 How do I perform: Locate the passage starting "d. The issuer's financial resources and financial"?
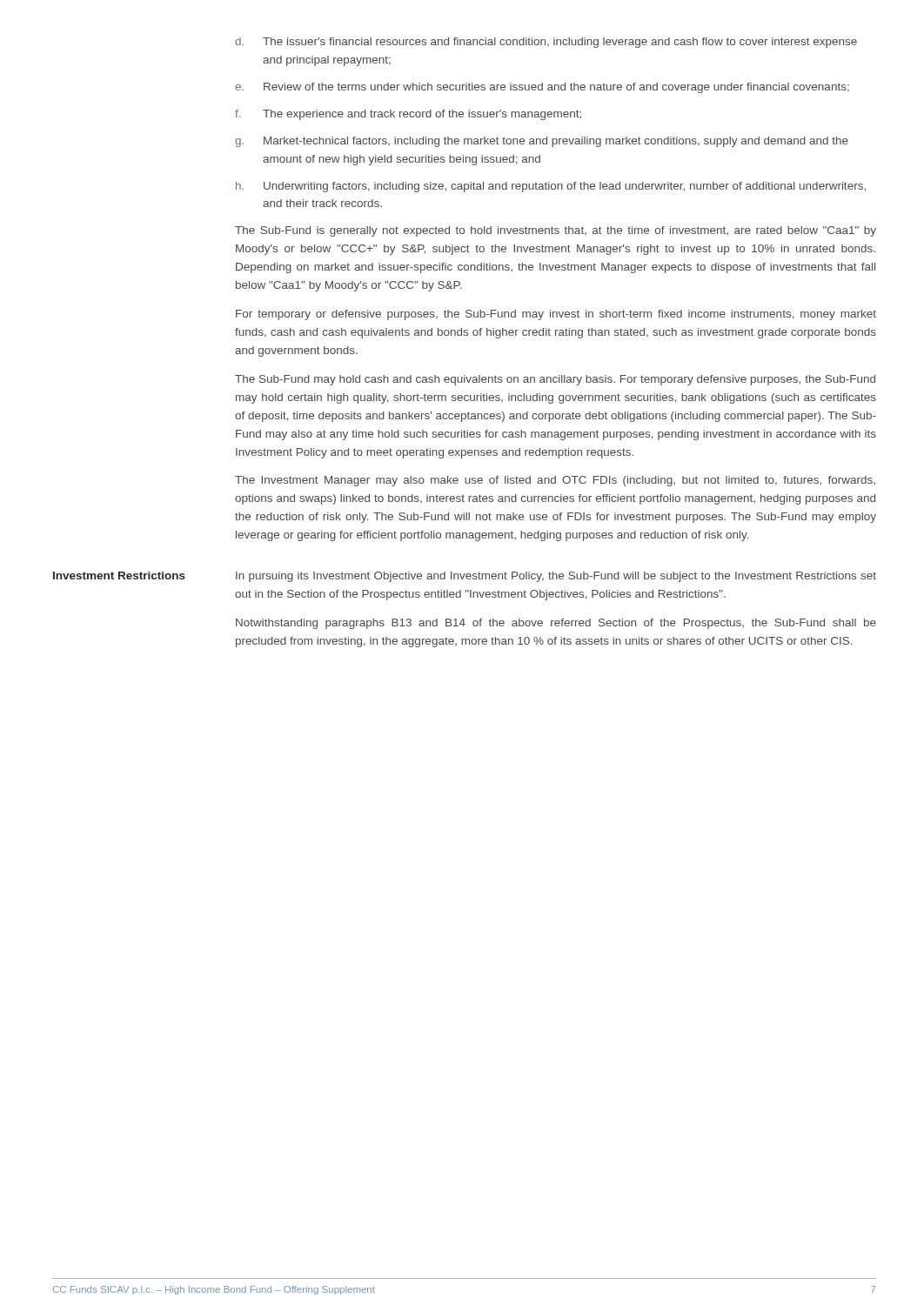point(556,51)
